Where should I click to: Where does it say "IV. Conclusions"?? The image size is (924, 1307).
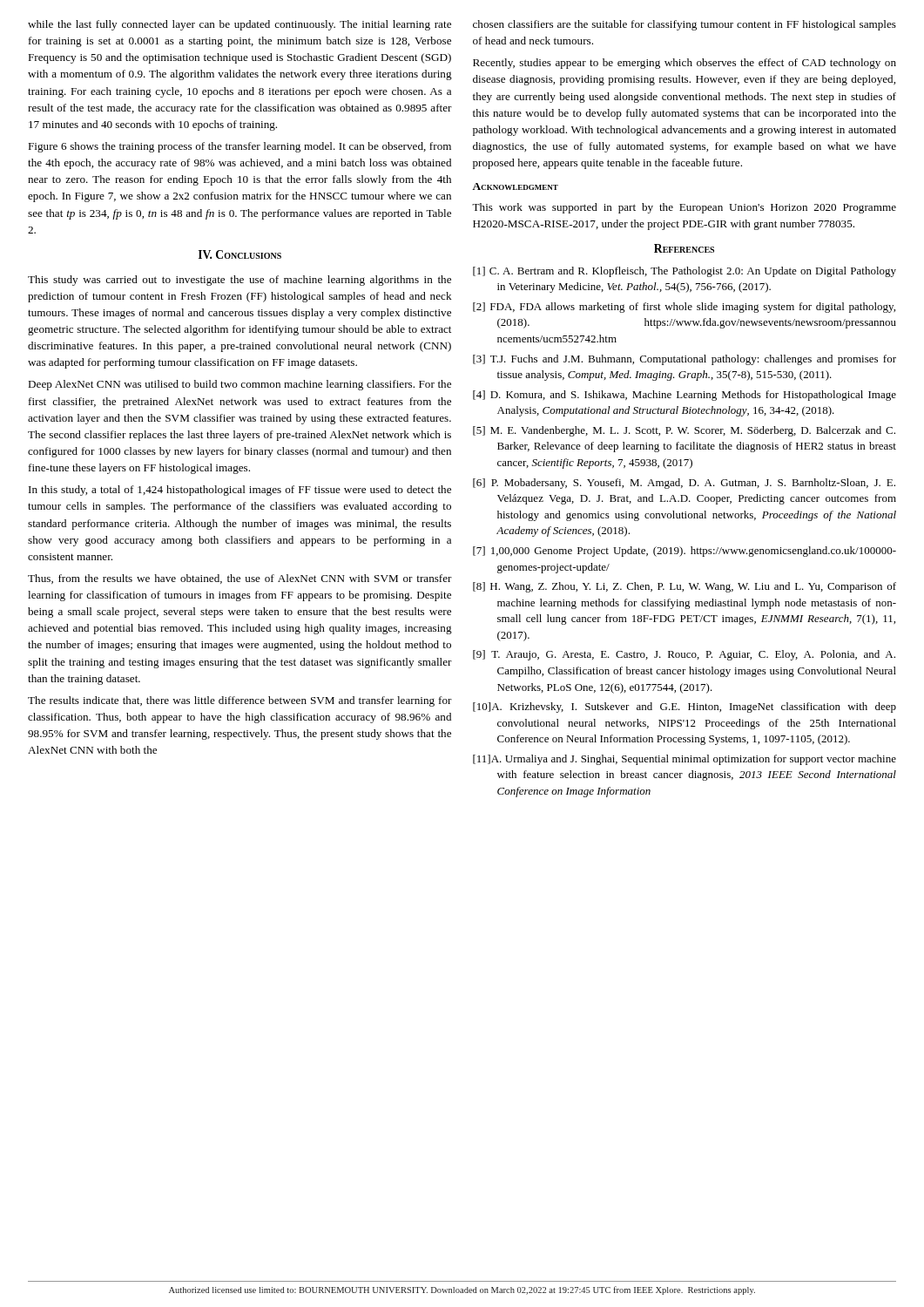click(240, 255)
